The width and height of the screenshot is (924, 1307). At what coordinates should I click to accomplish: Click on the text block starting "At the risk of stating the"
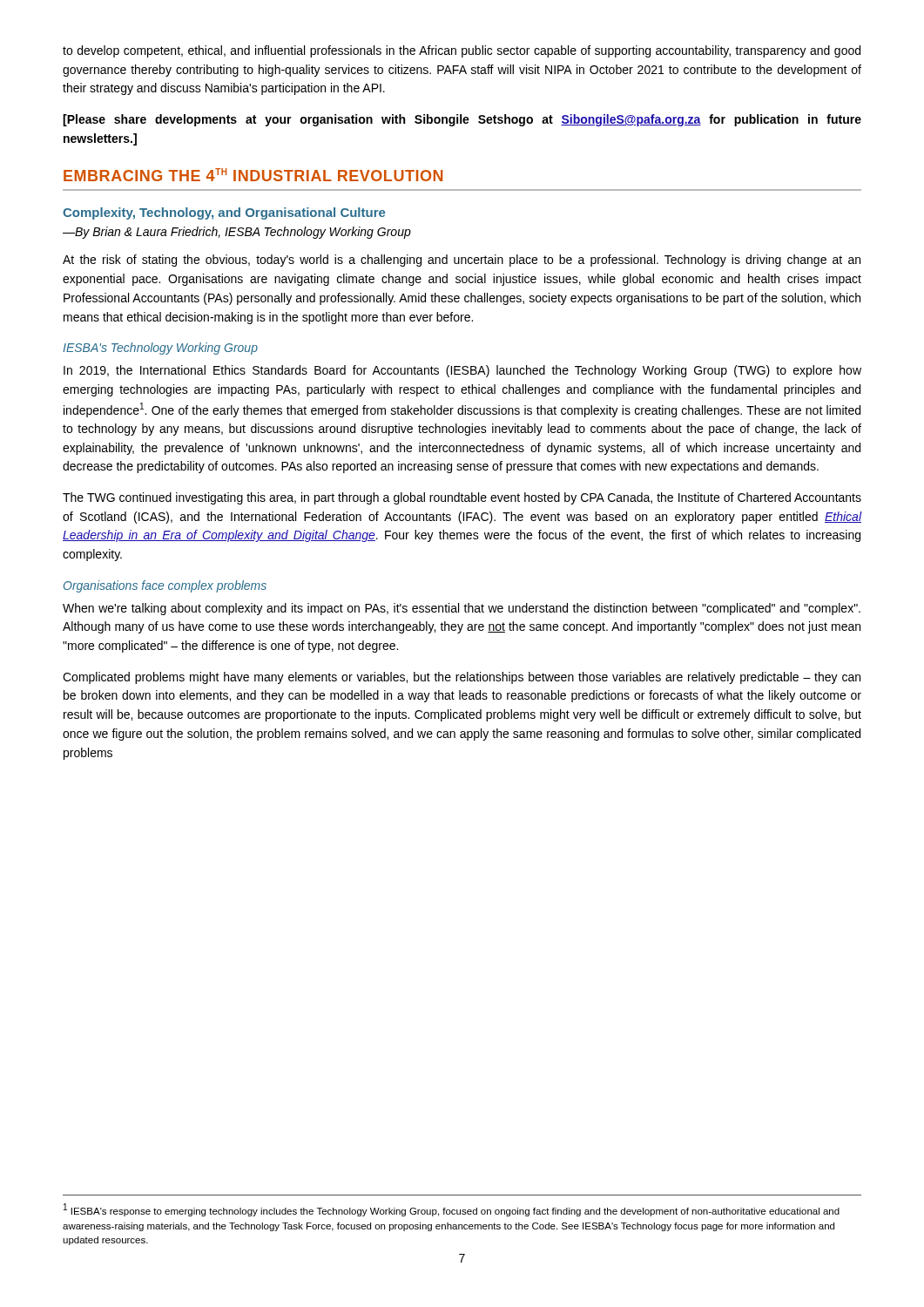[462, 288]
